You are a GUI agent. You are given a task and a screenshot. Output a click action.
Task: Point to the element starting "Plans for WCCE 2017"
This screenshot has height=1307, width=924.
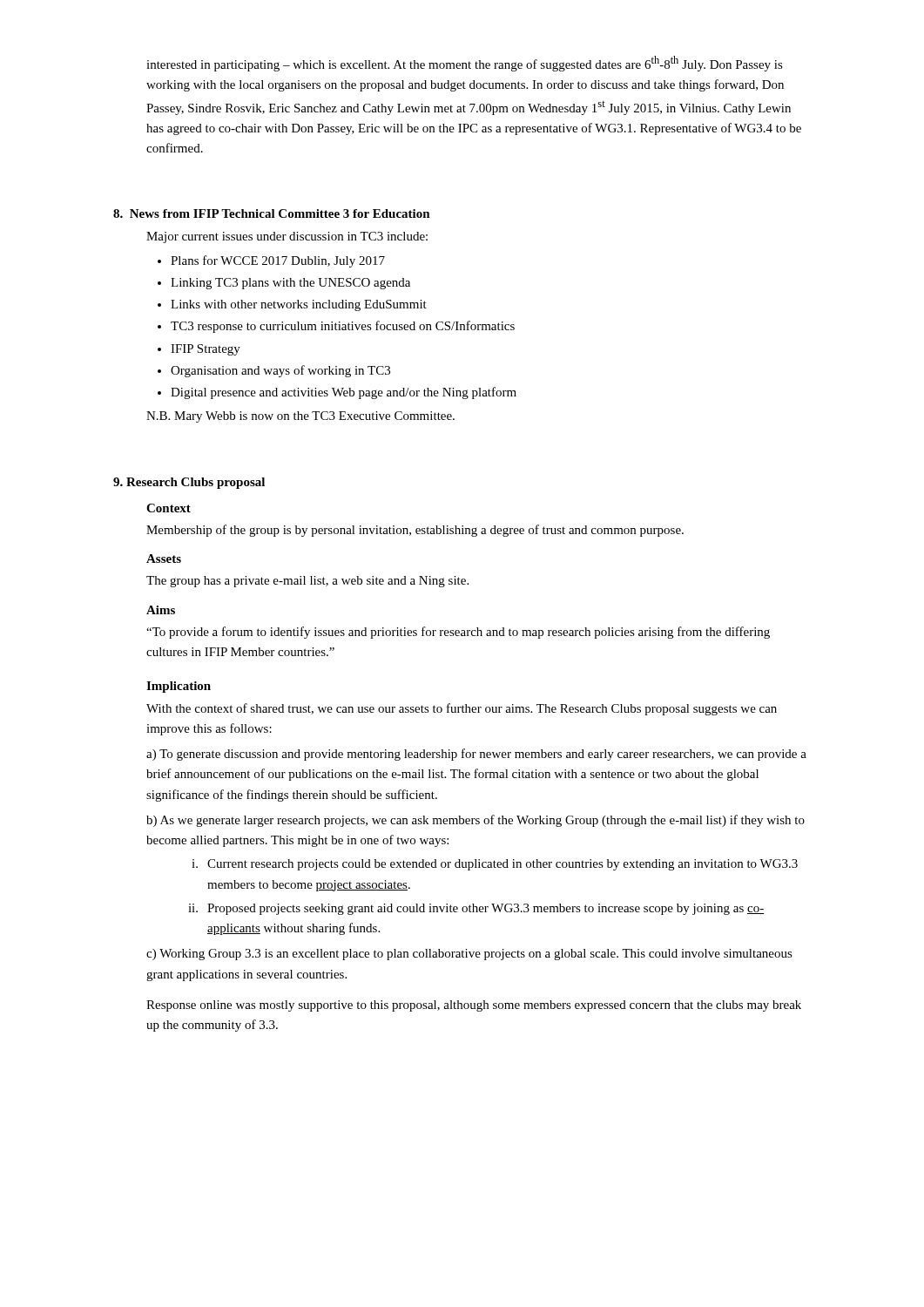pyautogui.click(x=278, y=260)
